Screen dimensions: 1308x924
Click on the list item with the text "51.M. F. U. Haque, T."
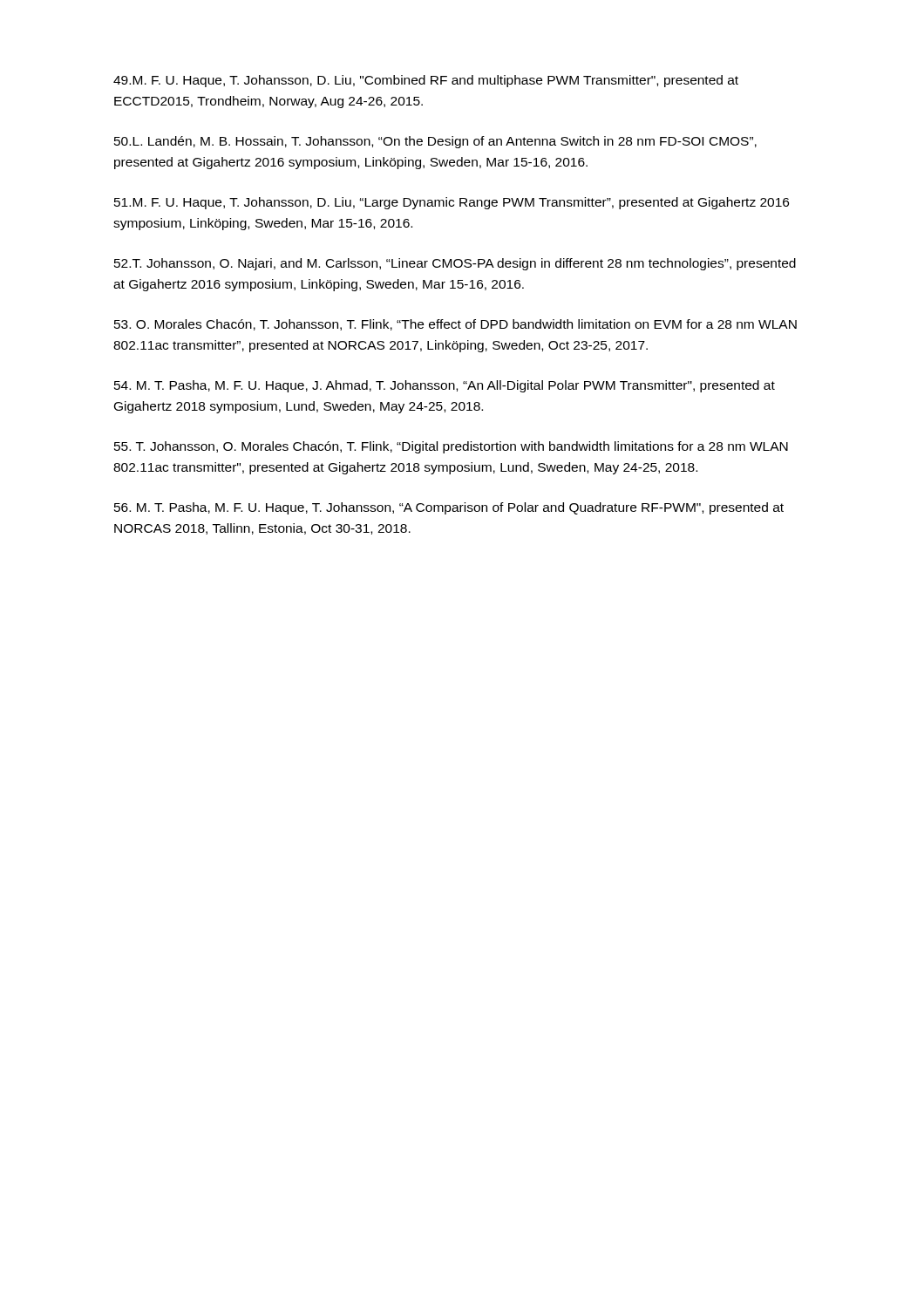click(x=462, y=213)
